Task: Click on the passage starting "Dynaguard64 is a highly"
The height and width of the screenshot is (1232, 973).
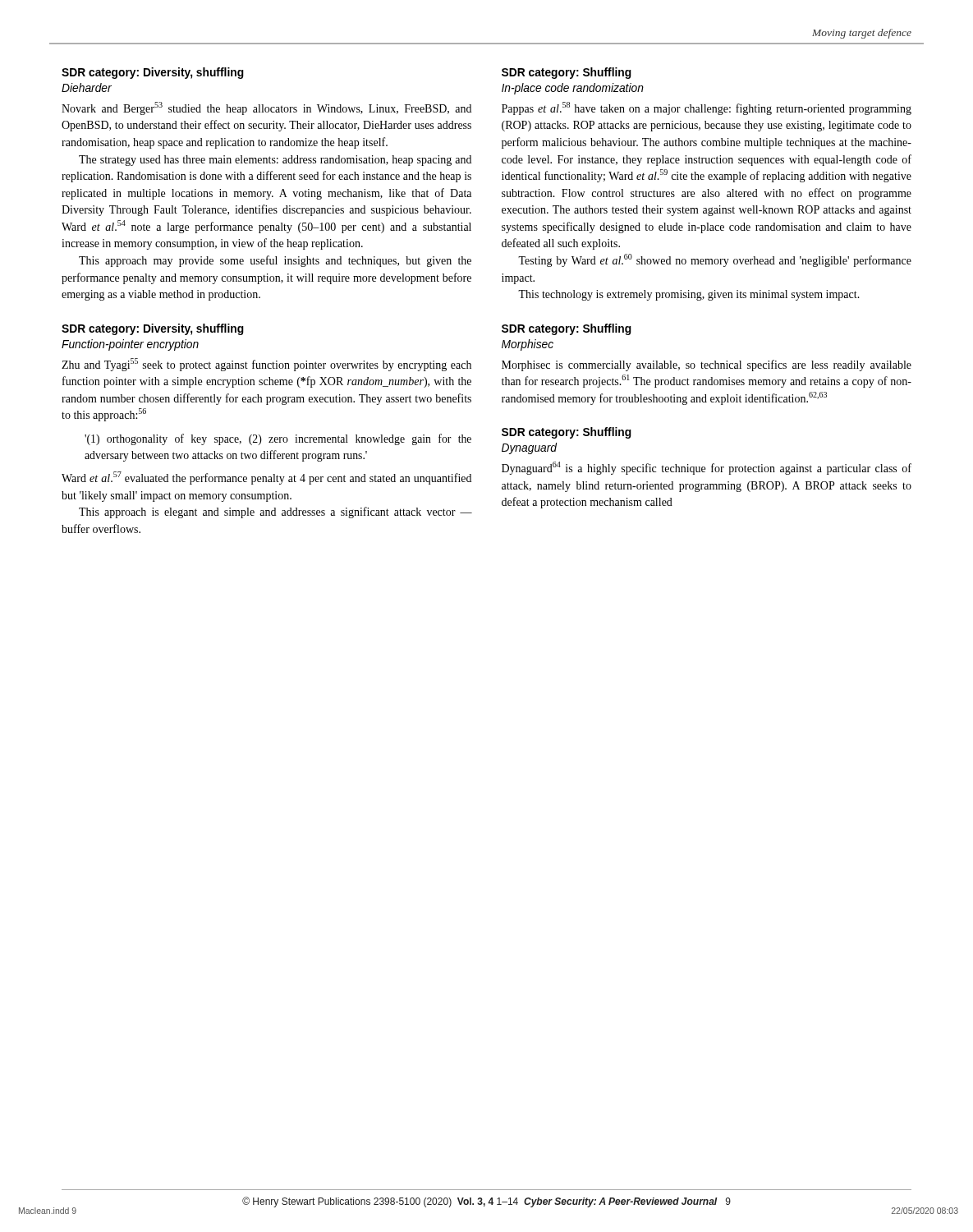Action: coord(706,486)
